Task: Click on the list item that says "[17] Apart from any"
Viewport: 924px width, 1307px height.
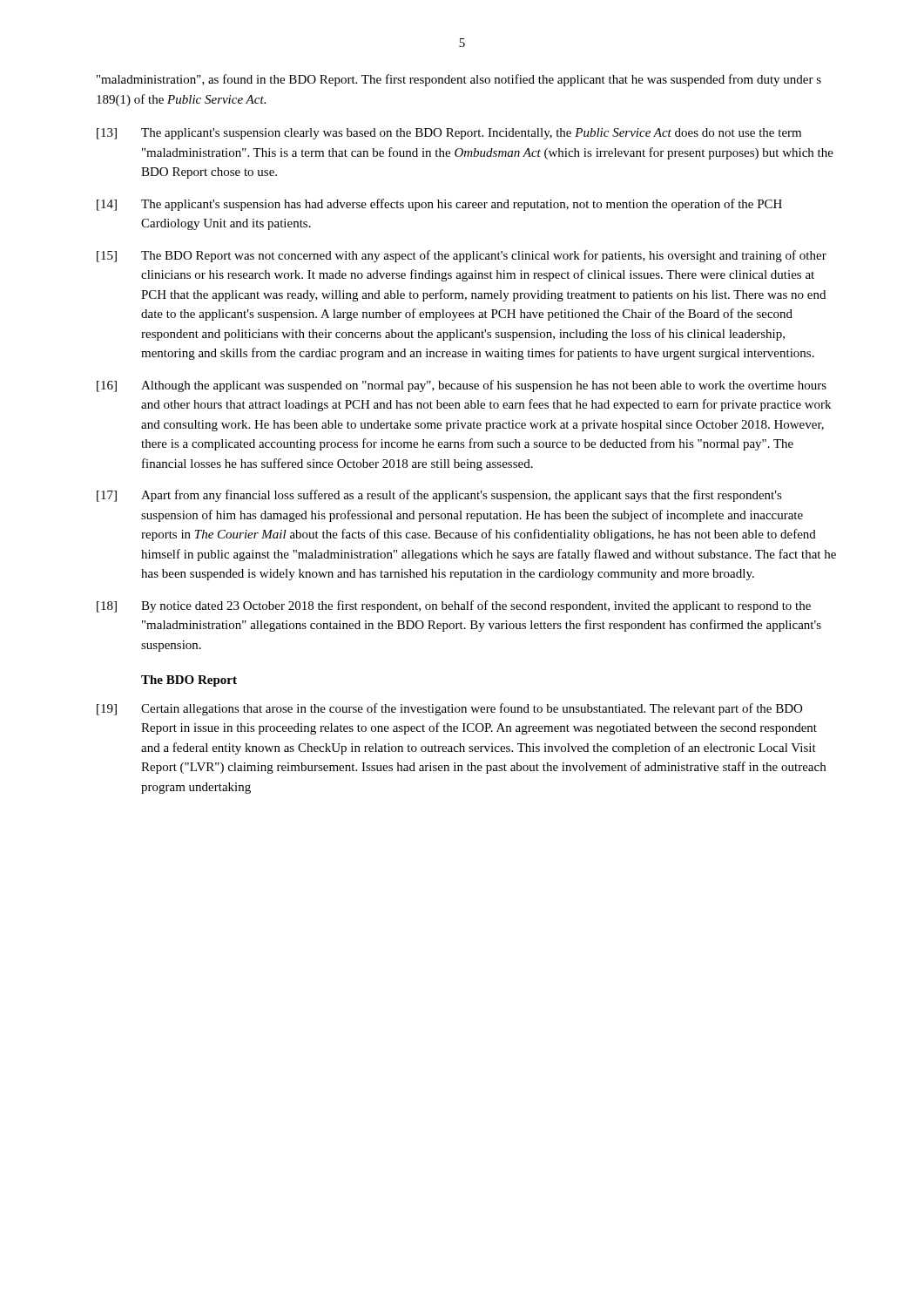Action: [x=466, y=534]
